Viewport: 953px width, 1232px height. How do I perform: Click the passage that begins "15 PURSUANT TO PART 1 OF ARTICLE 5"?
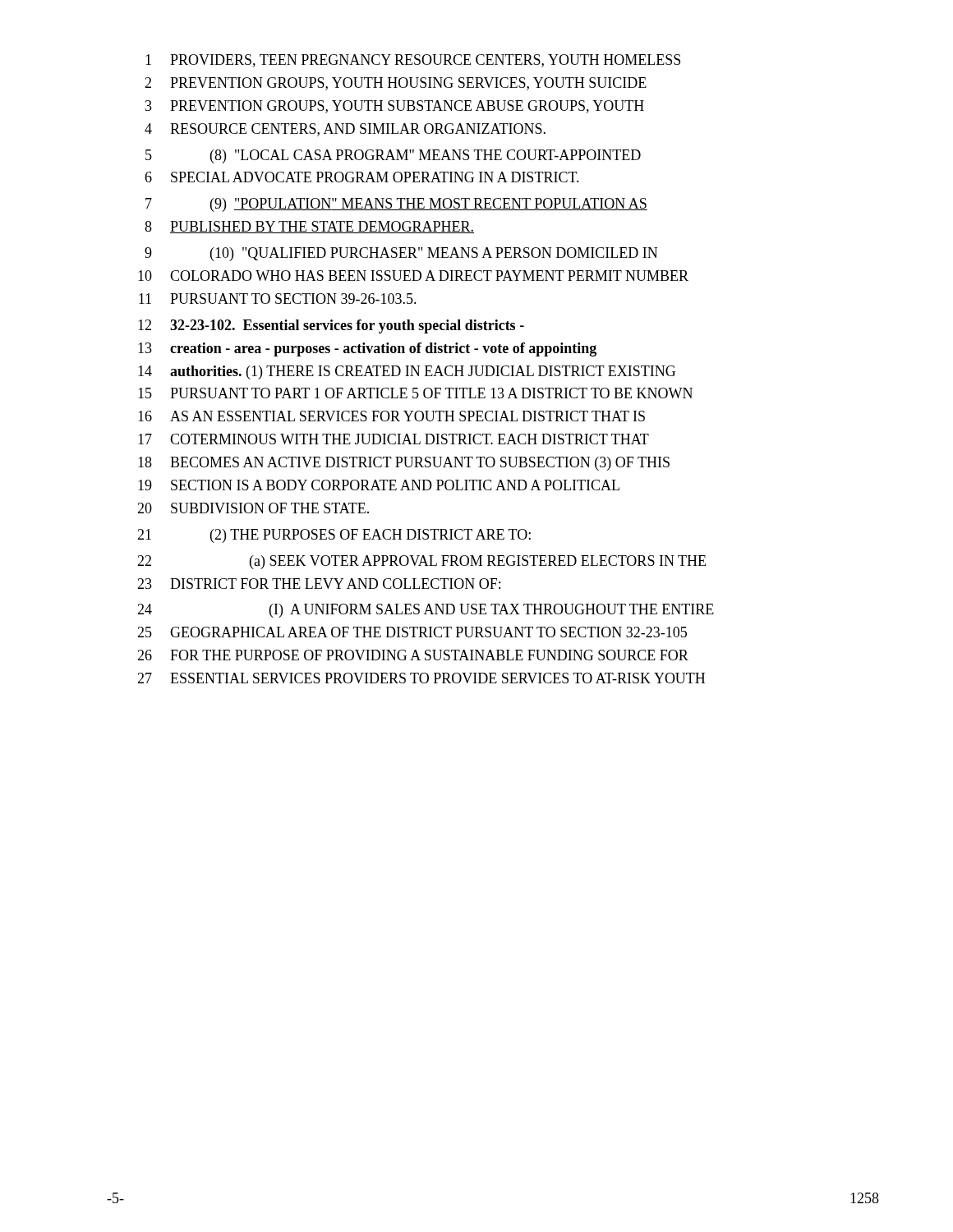coord(493,395)
